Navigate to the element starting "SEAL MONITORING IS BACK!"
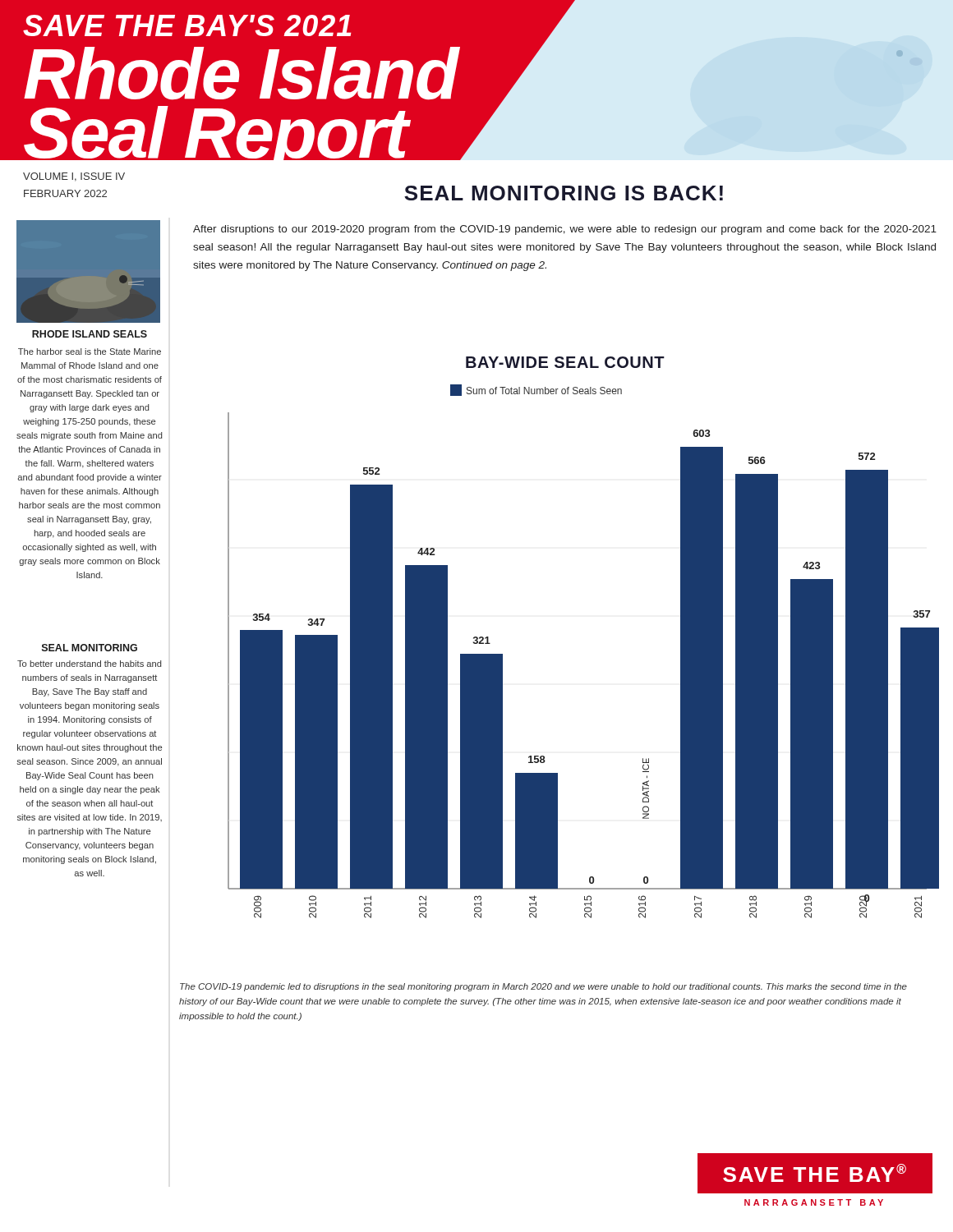The height and width of the screenshot is (1232, 953). tap(565, 193)
